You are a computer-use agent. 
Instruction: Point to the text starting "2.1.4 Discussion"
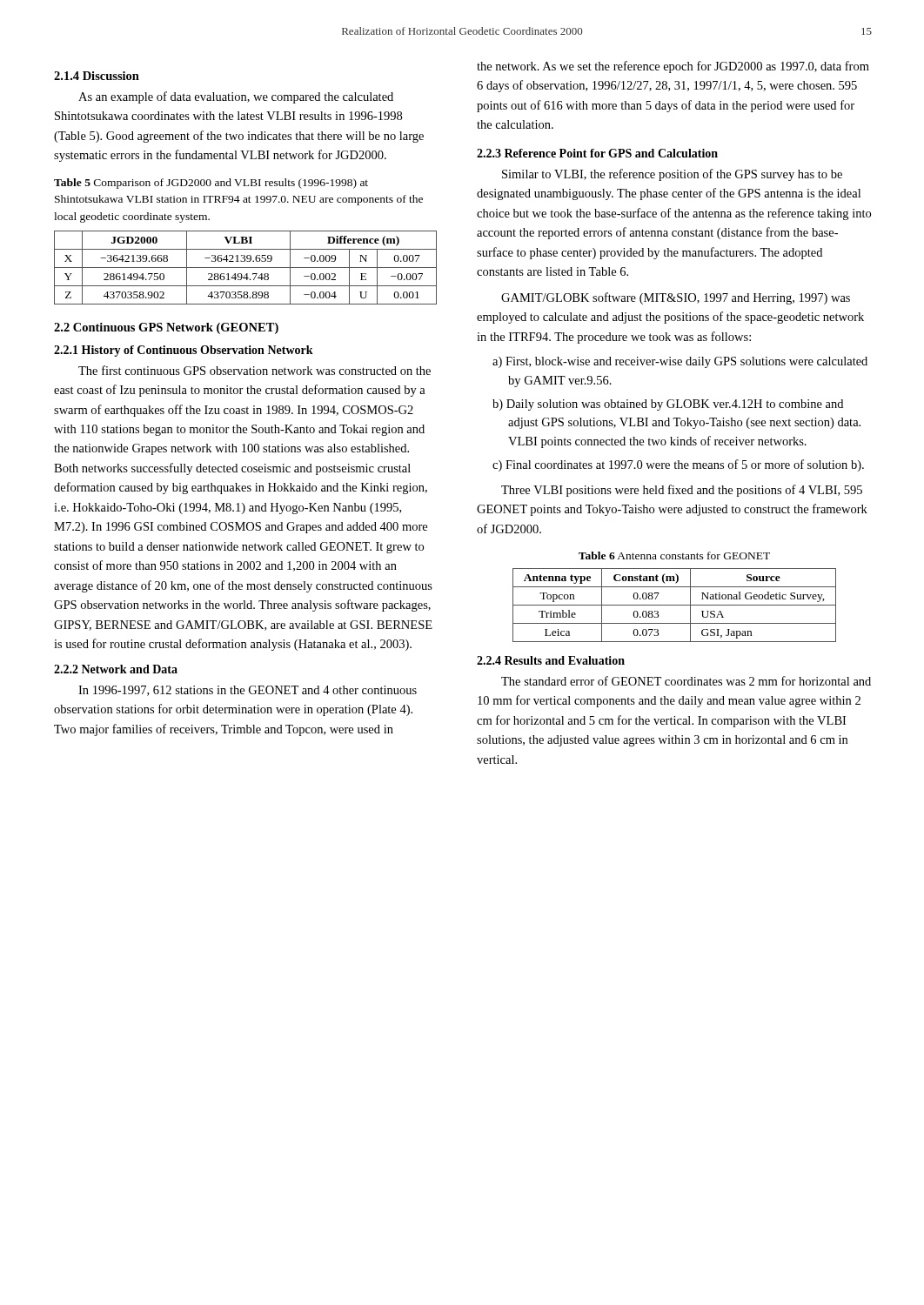[97, 76]
